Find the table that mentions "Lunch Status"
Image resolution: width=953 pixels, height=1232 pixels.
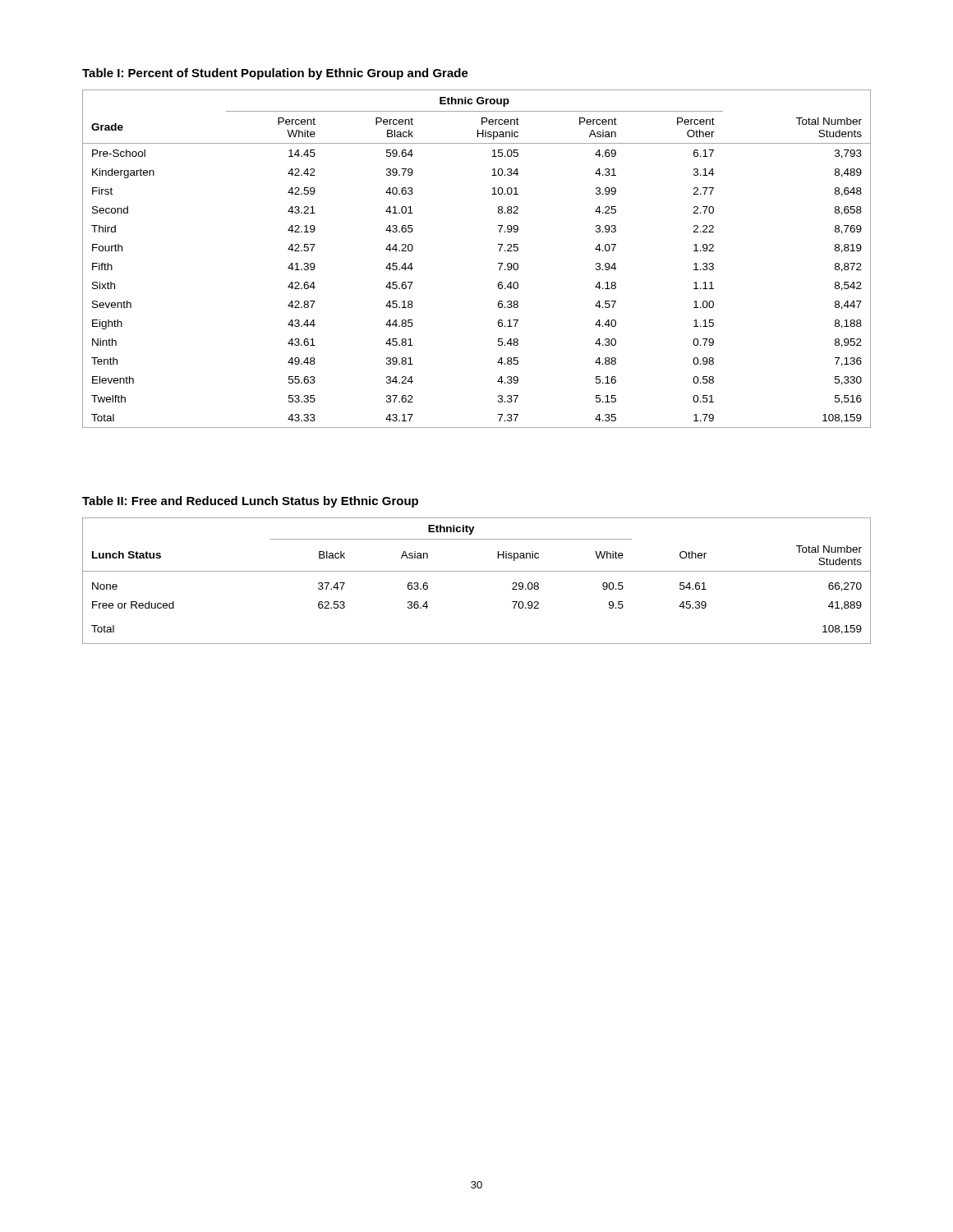coord(476,580)
